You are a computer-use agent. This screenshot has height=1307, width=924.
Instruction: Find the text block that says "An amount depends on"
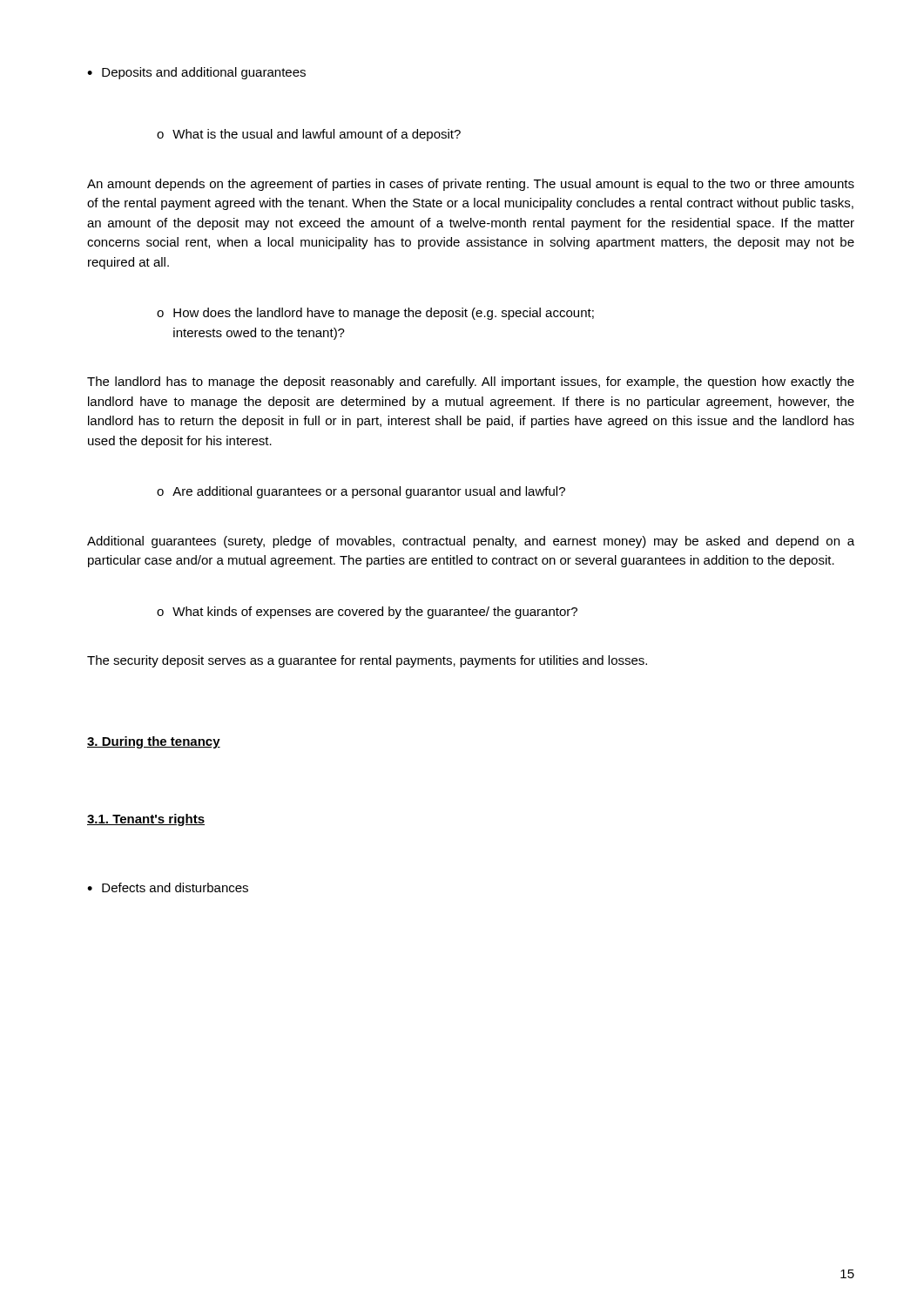[471, 222]
